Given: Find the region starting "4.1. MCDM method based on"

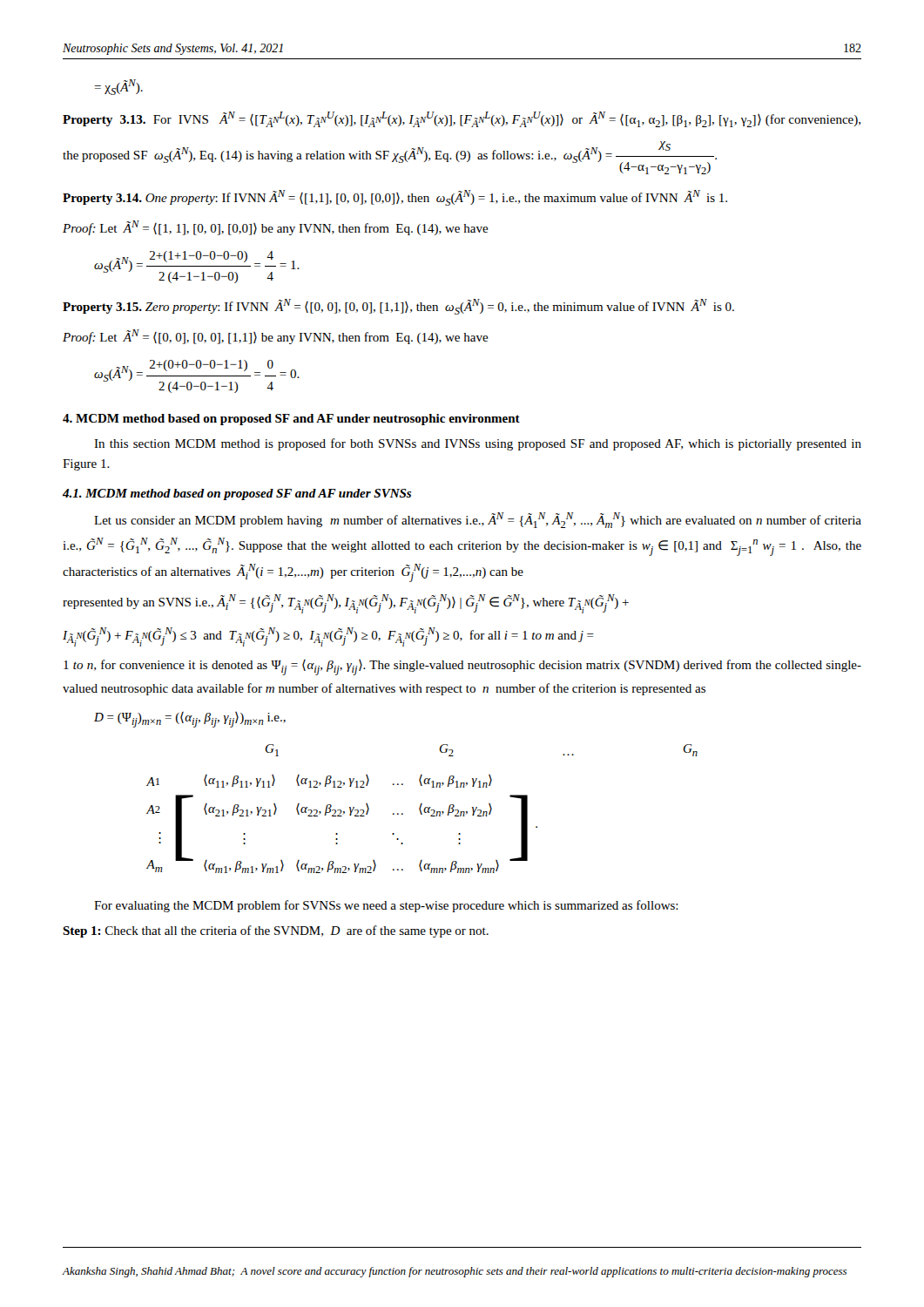Looking at the screenshot, I should click(x=237, y=493).
